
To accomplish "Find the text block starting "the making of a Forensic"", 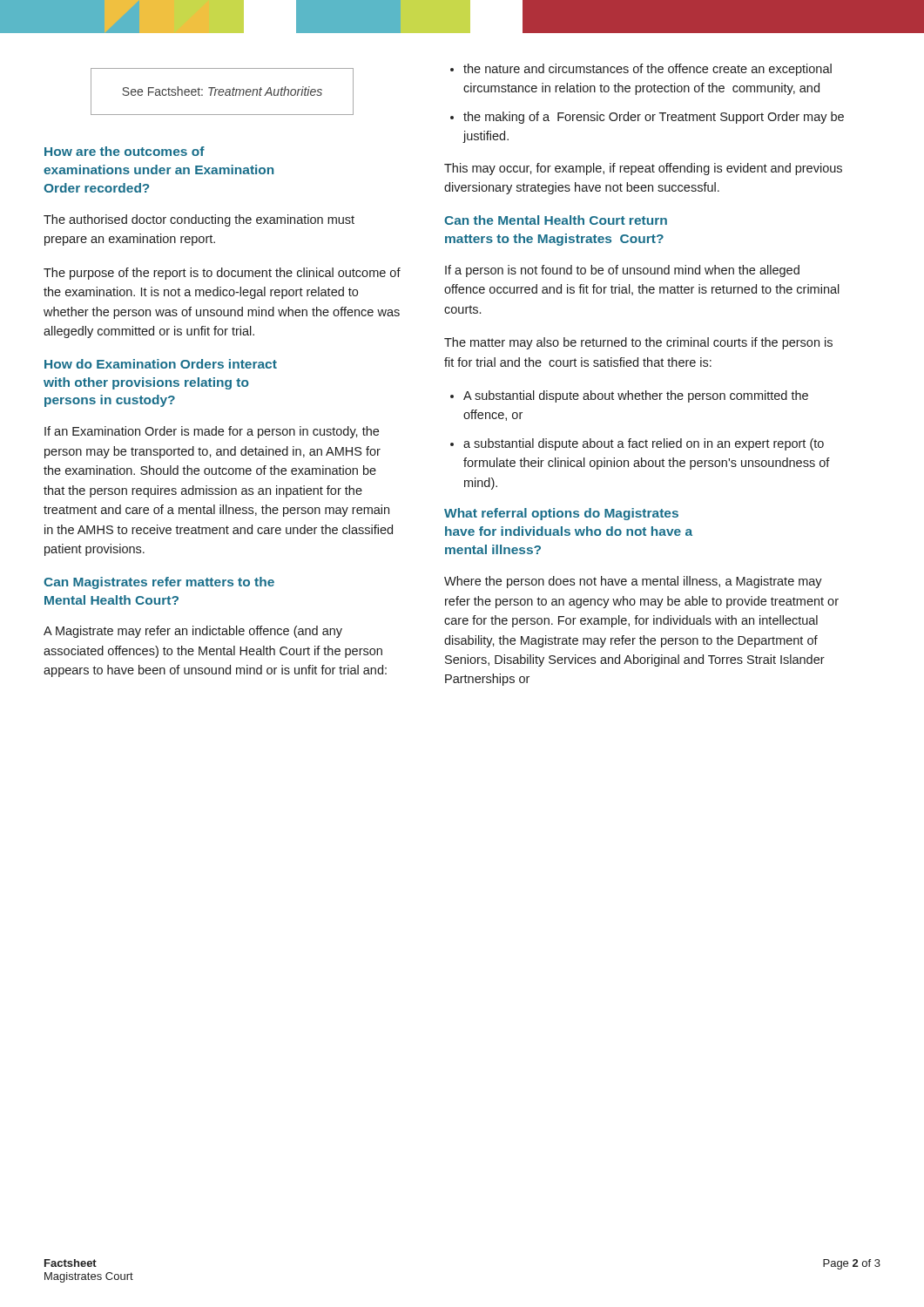I will pyautogui.click(x=654, y=127).
